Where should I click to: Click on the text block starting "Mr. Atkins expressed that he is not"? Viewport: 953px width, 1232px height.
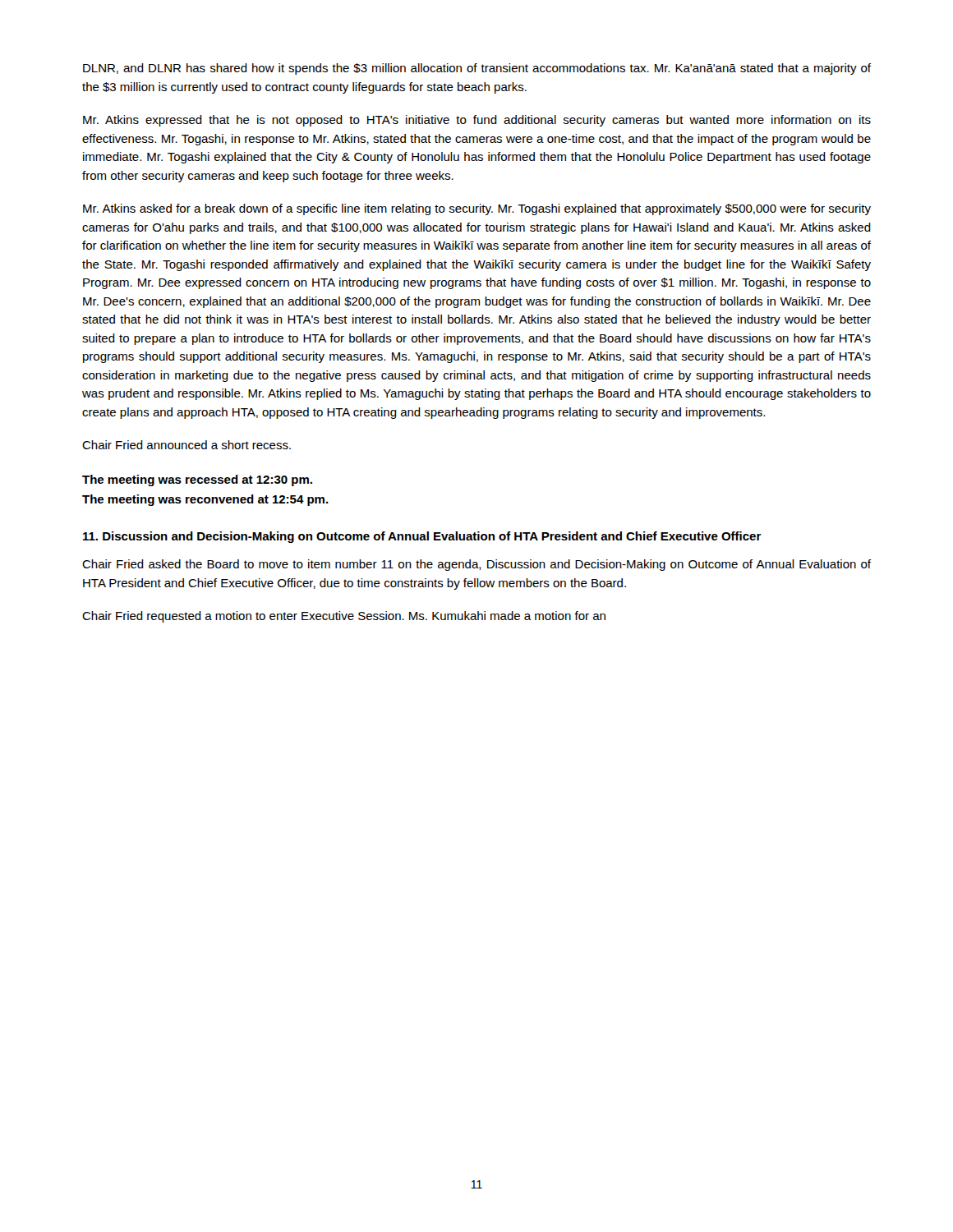coord(476,147)
